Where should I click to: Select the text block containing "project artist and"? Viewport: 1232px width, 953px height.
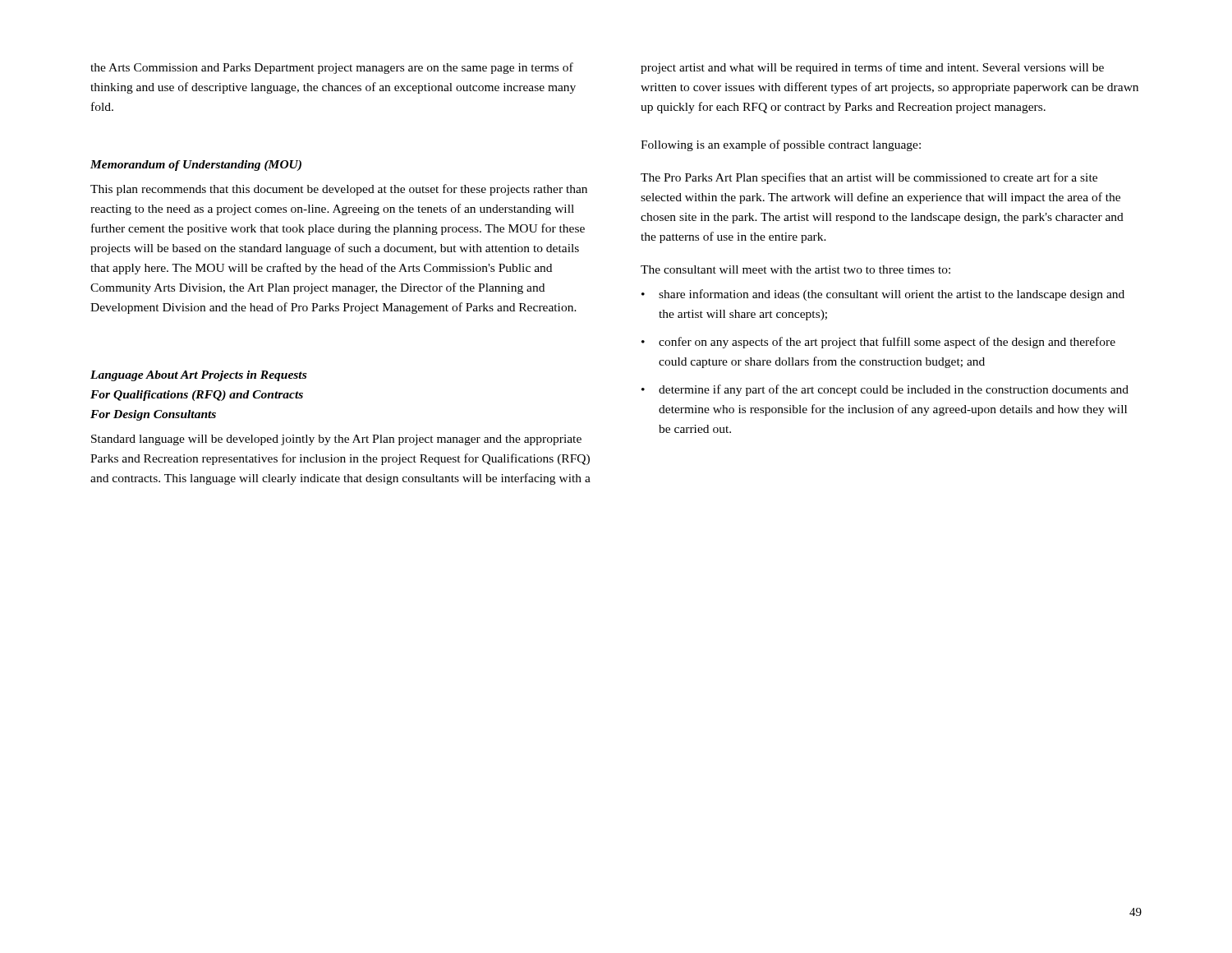(x=890, y=87)
